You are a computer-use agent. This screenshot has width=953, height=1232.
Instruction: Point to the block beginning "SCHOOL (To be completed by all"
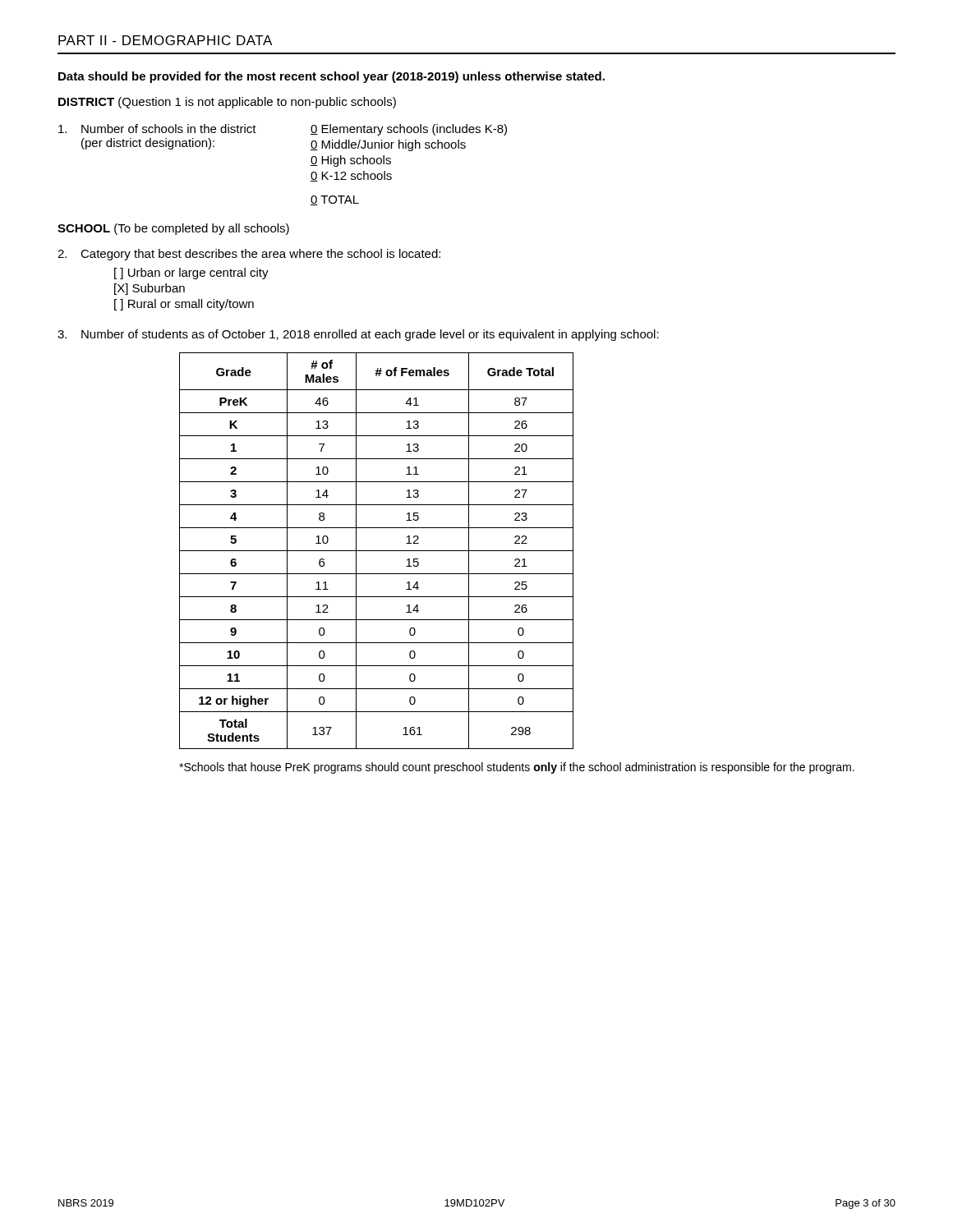pos(174,228)
